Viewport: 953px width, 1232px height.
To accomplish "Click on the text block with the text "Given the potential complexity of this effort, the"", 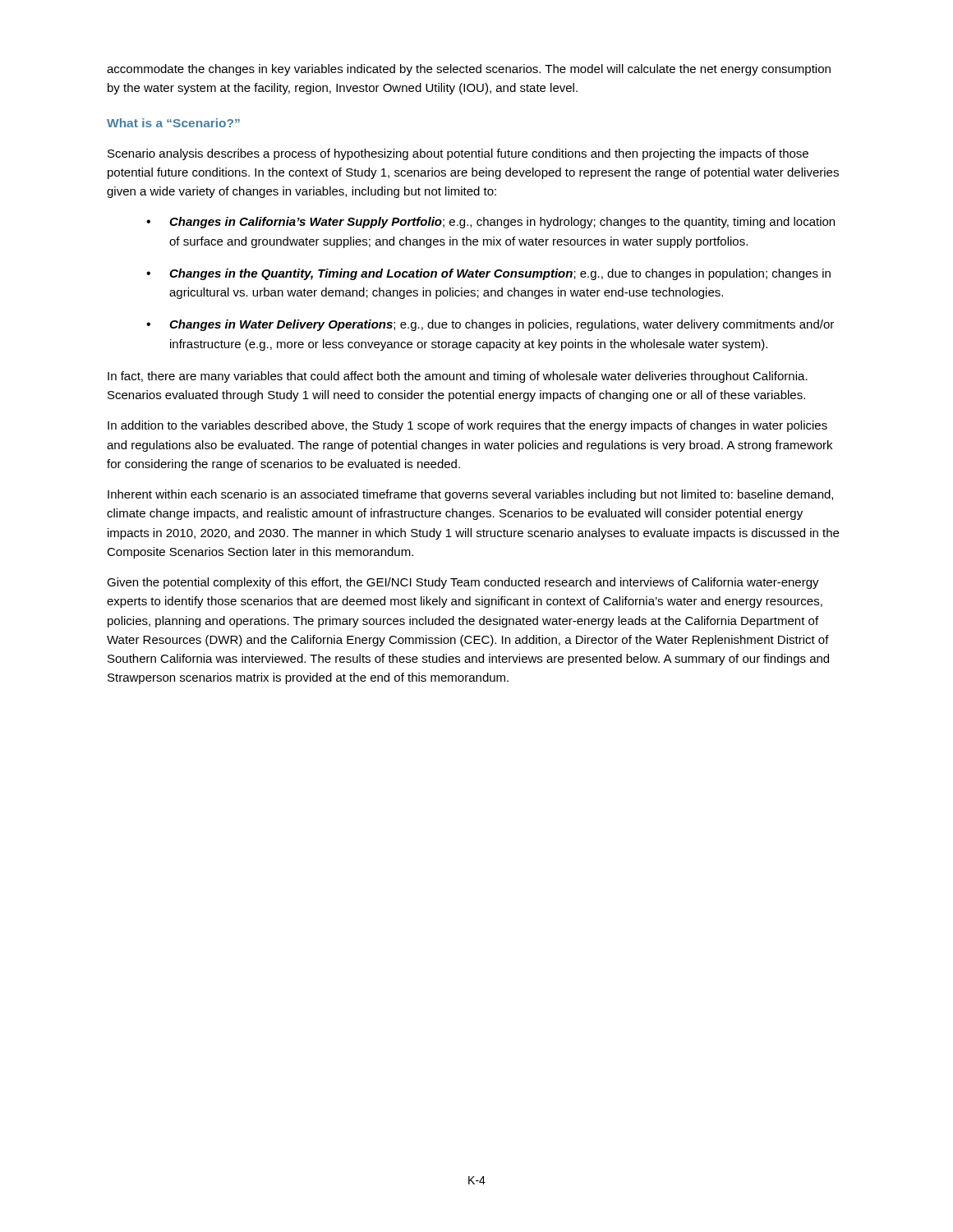I will tap(468, 630).
